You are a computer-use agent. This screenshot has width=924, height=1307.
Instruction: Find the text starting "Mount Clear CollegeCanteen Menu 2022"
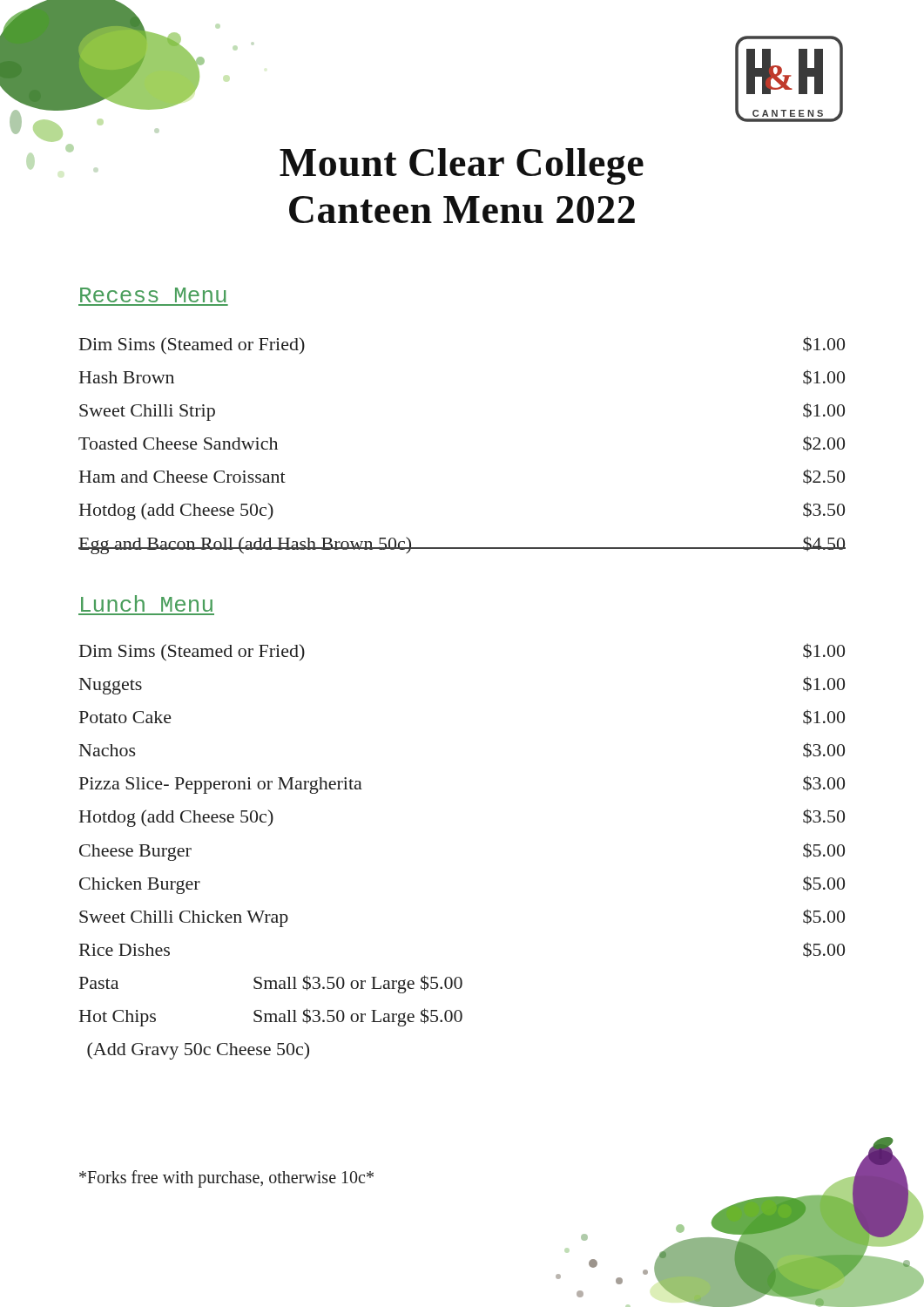click(x=462, y=187)
